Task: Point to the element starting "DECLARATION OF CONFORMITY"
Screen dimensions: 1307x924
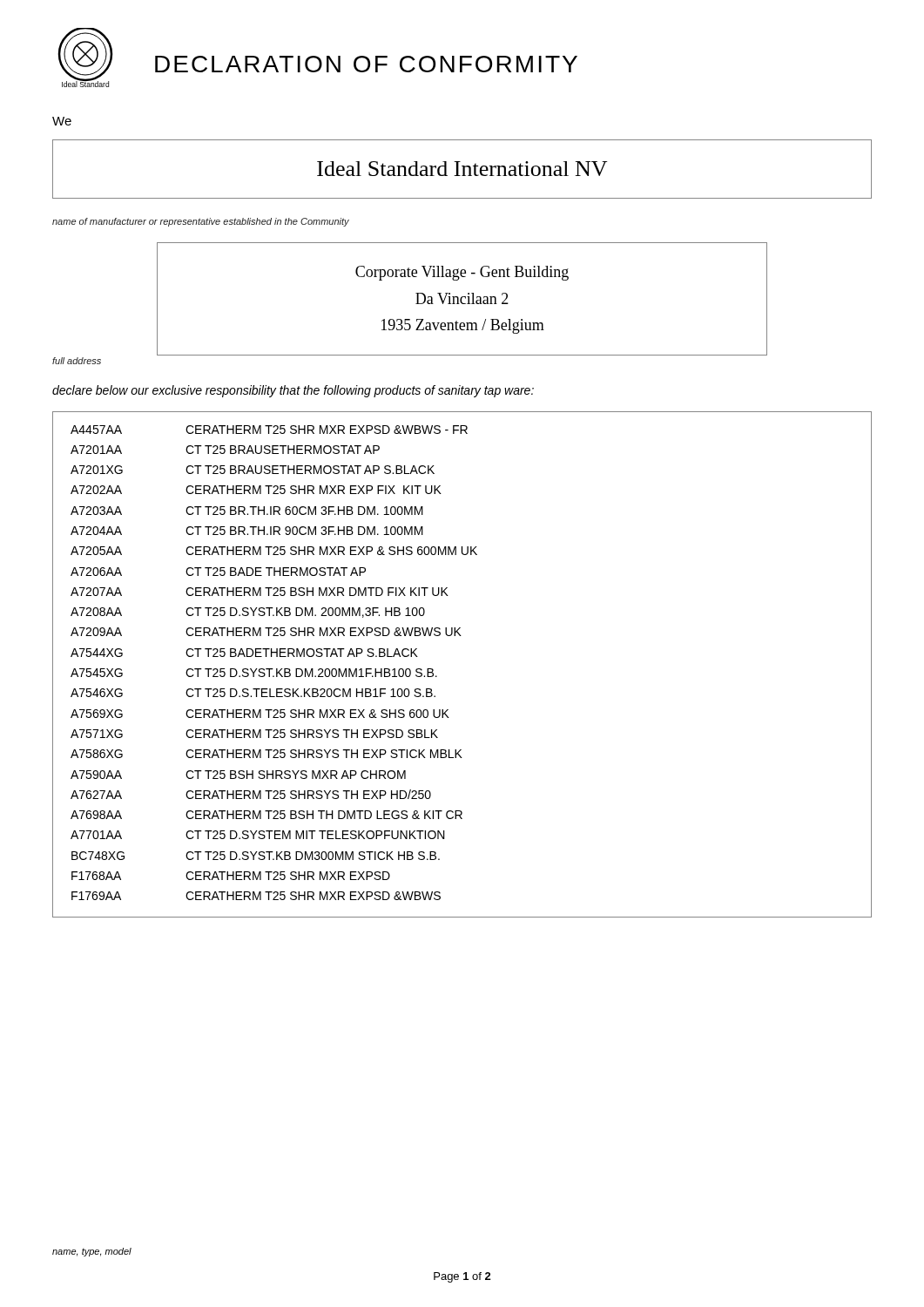Action: (367, 64)
